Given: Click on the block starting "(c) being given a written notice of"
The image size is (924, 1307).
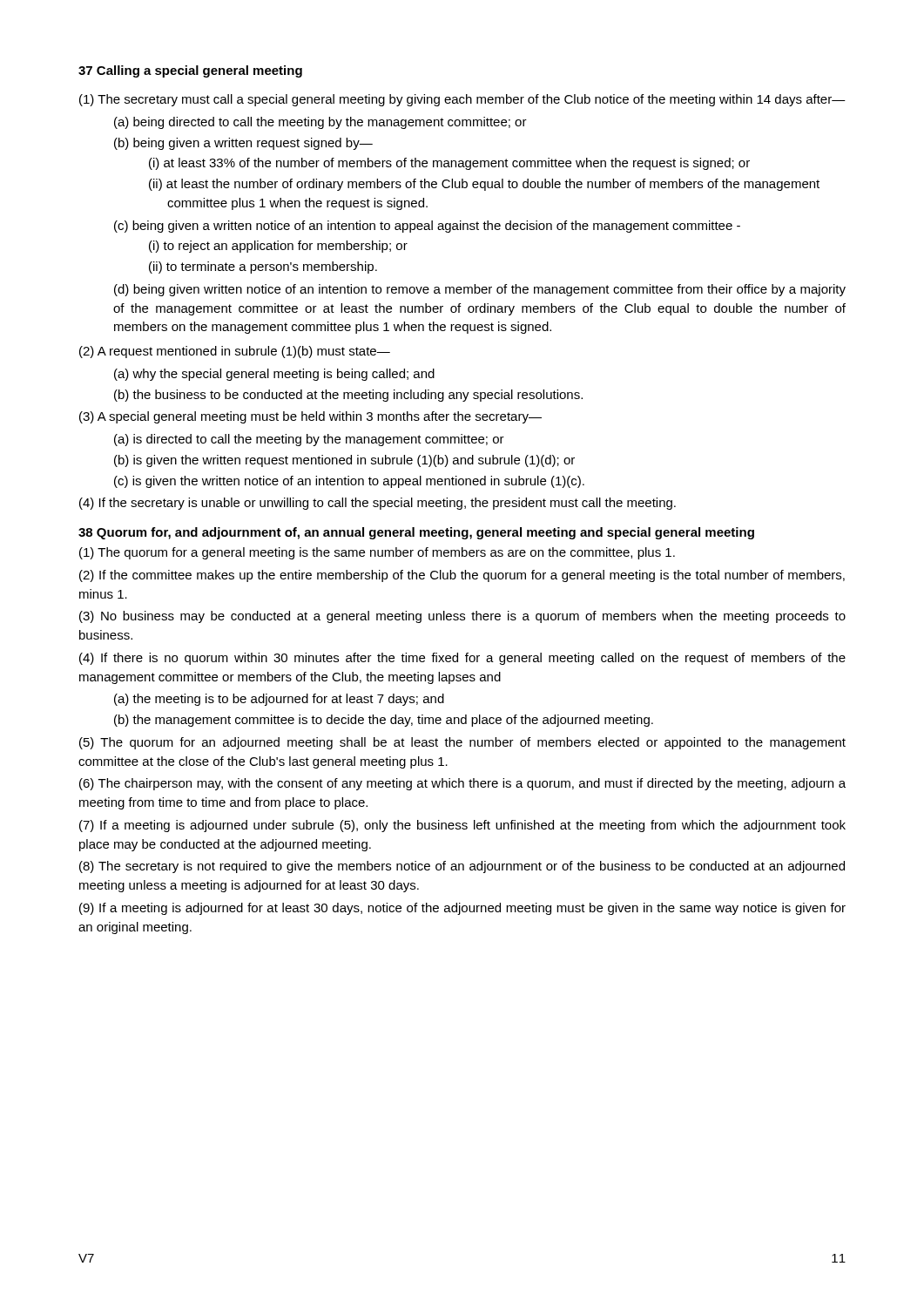Looking at the screenshot, I should pyautogui.click(x=427, y=225).
